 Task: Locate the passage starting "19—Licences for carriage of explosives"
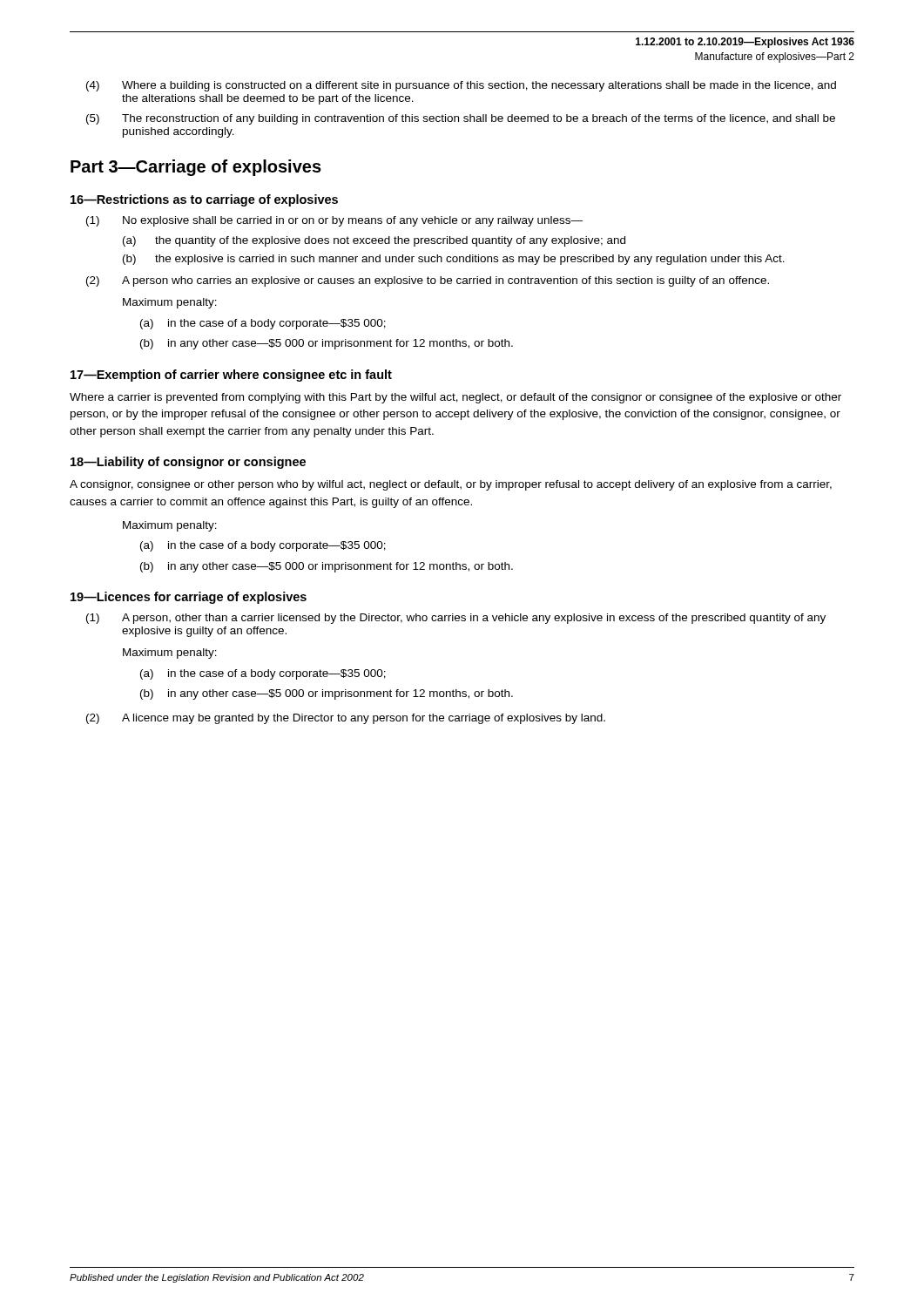coord(188,597)
